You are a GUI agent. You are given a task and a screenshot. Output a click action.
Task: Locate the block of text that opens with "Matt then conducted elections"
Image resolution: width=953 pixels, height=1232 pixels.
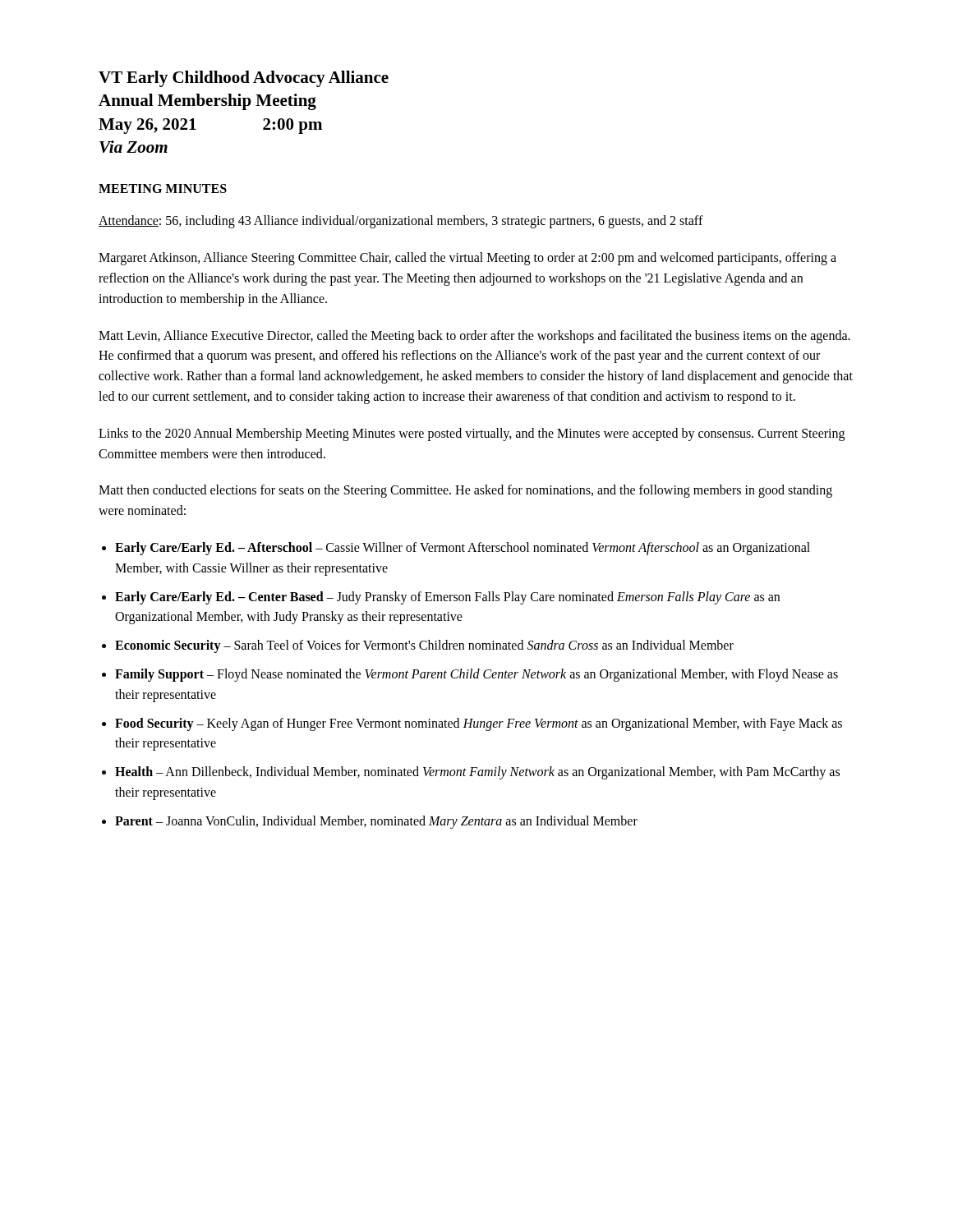(465, 500)
